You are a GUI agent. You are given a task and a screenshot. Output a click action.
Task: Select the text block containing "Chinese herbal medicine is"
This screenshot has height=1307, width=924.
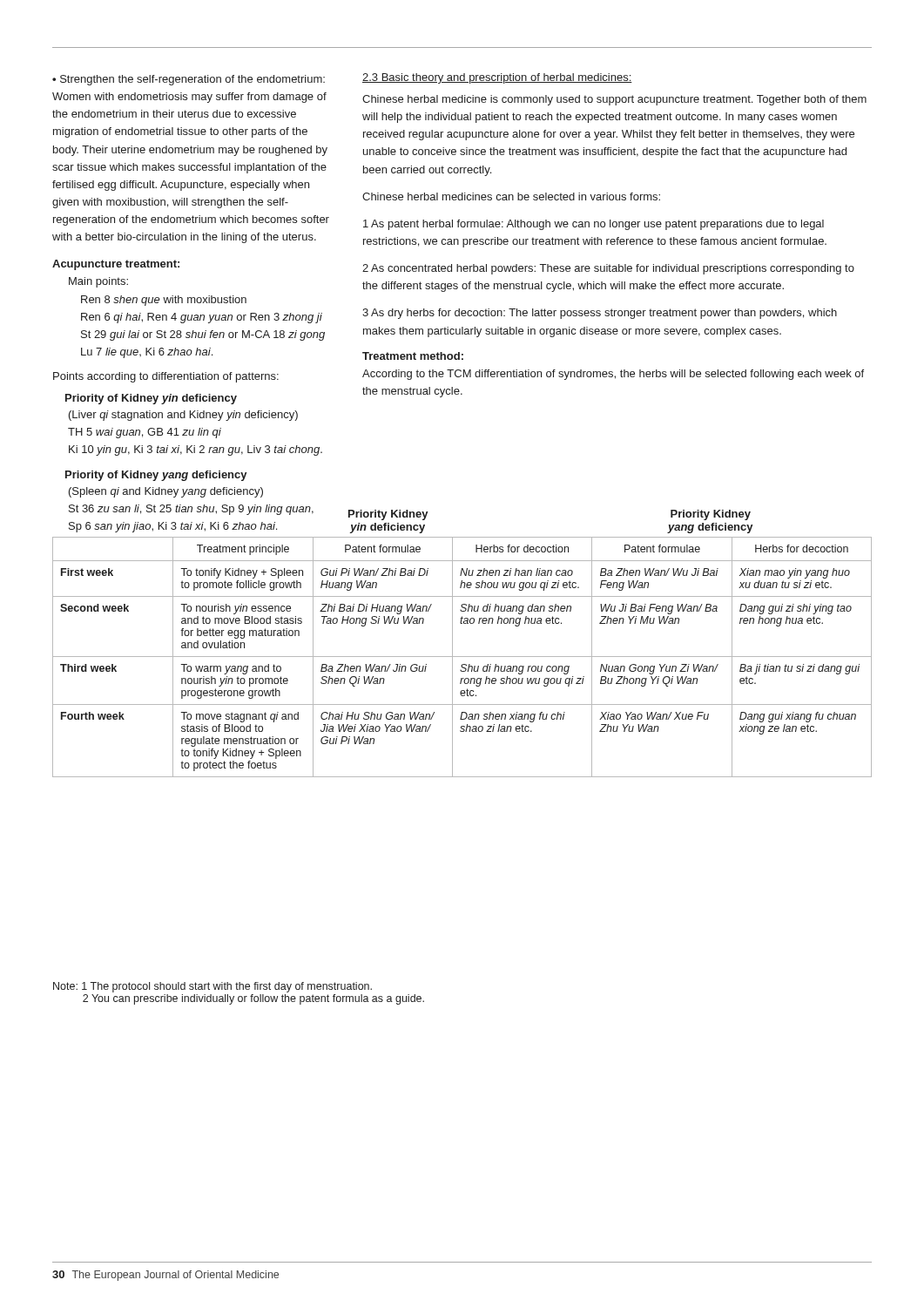[615, 134]
